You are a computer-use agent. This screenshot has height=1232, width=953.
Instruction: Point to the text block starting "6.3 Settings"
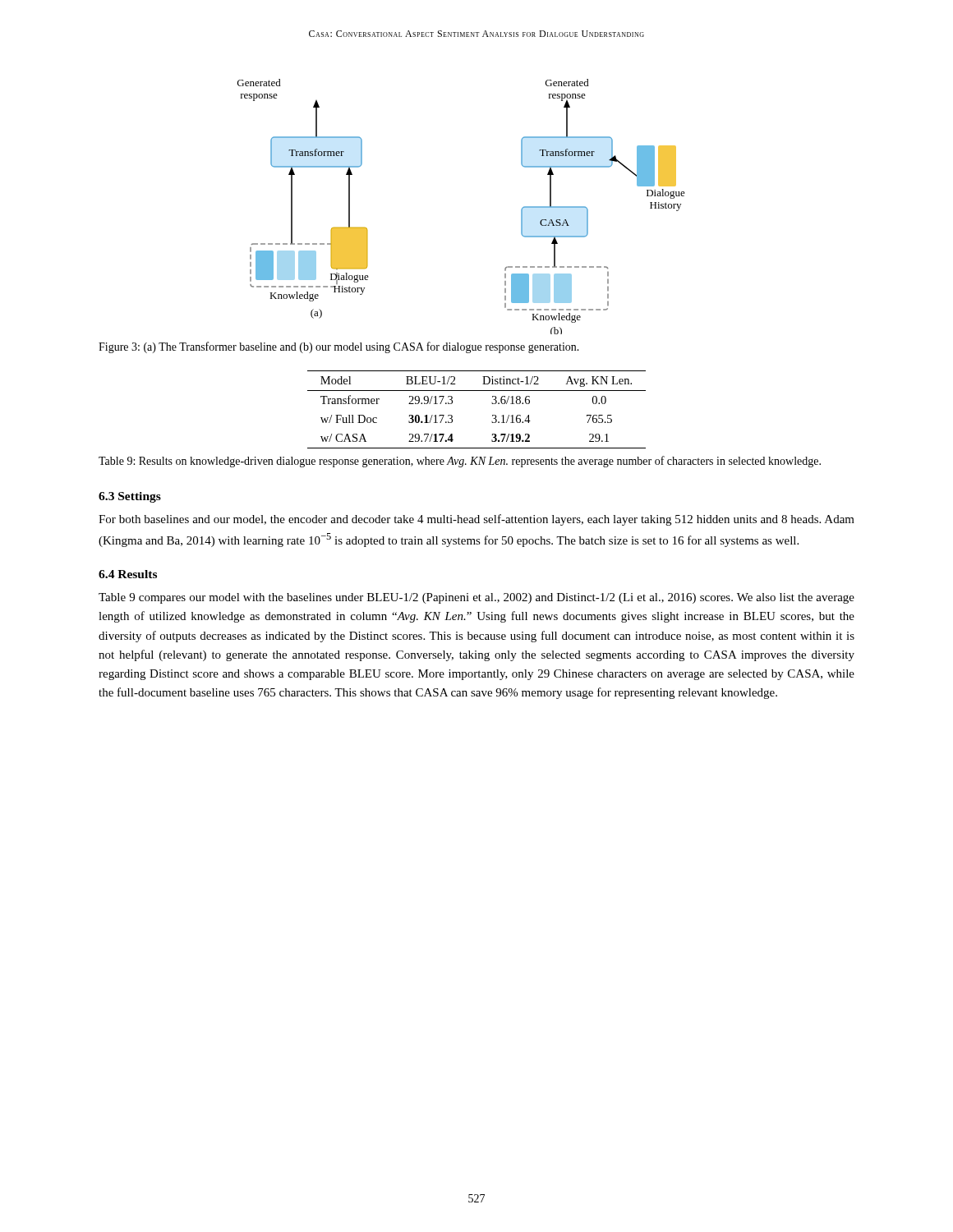(x=130, y=495)
